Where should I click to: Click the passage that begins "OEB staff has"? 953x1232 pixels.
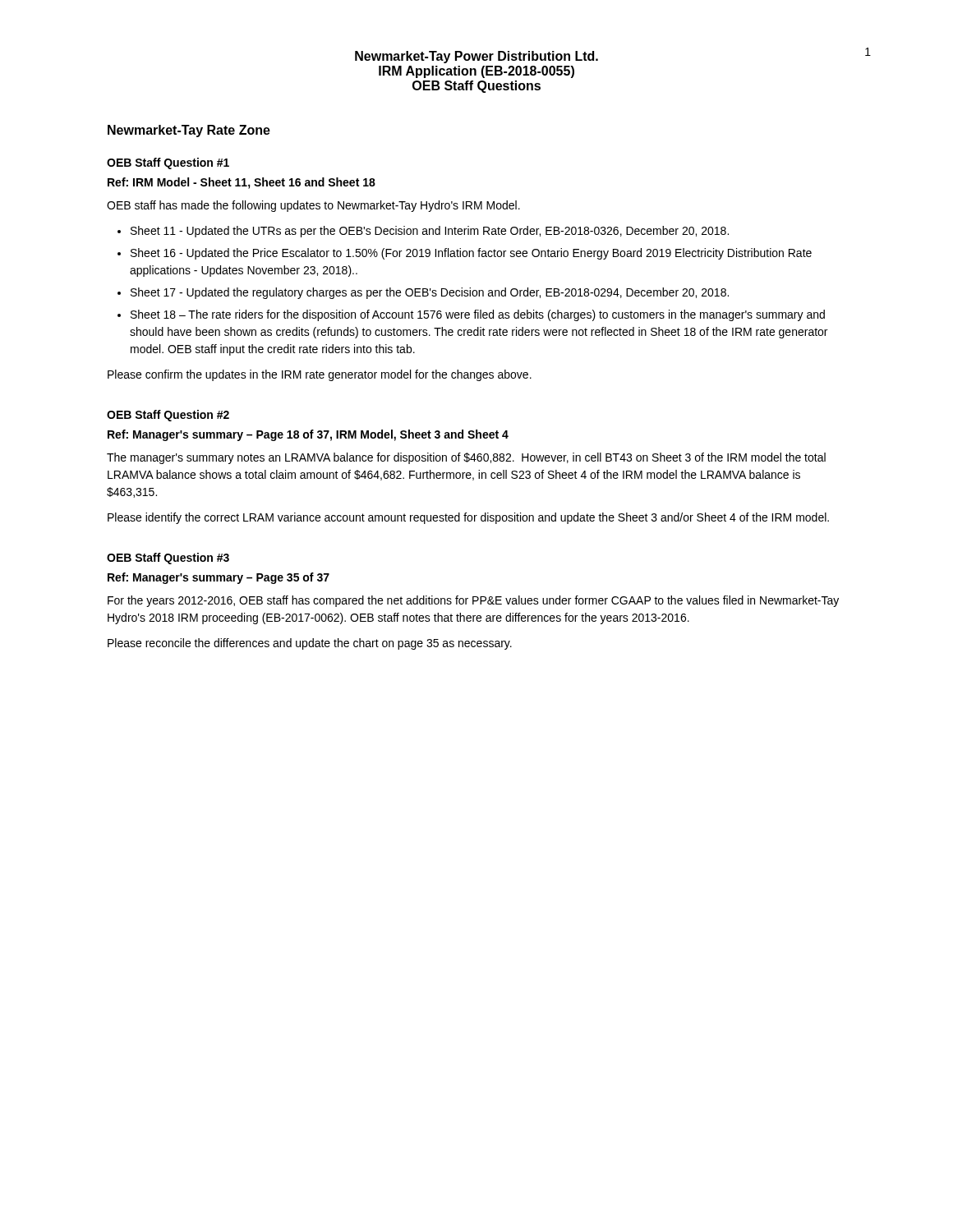point(314,205)
